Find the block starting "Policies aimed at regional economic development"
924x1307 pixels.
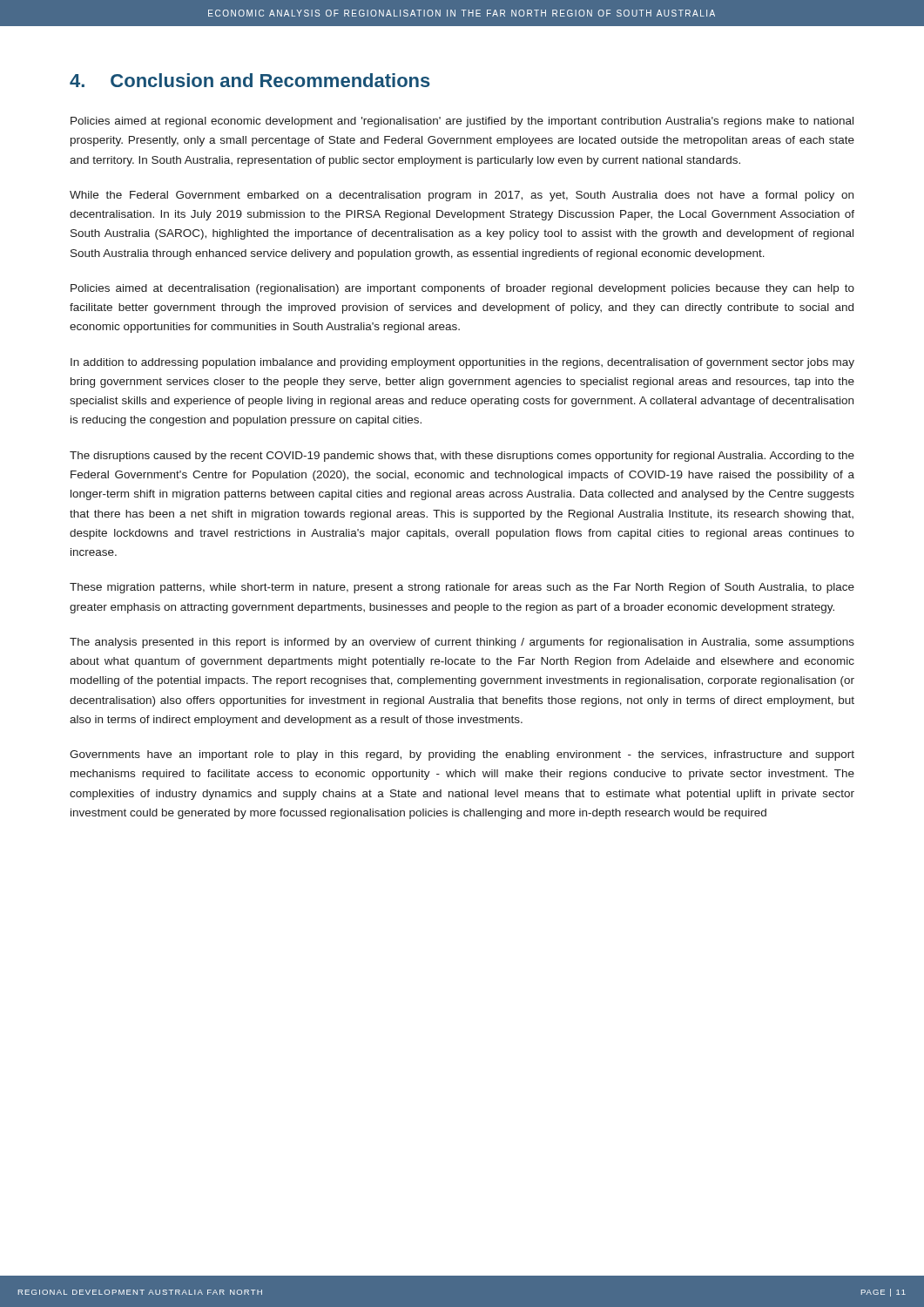tap(462, 140)
